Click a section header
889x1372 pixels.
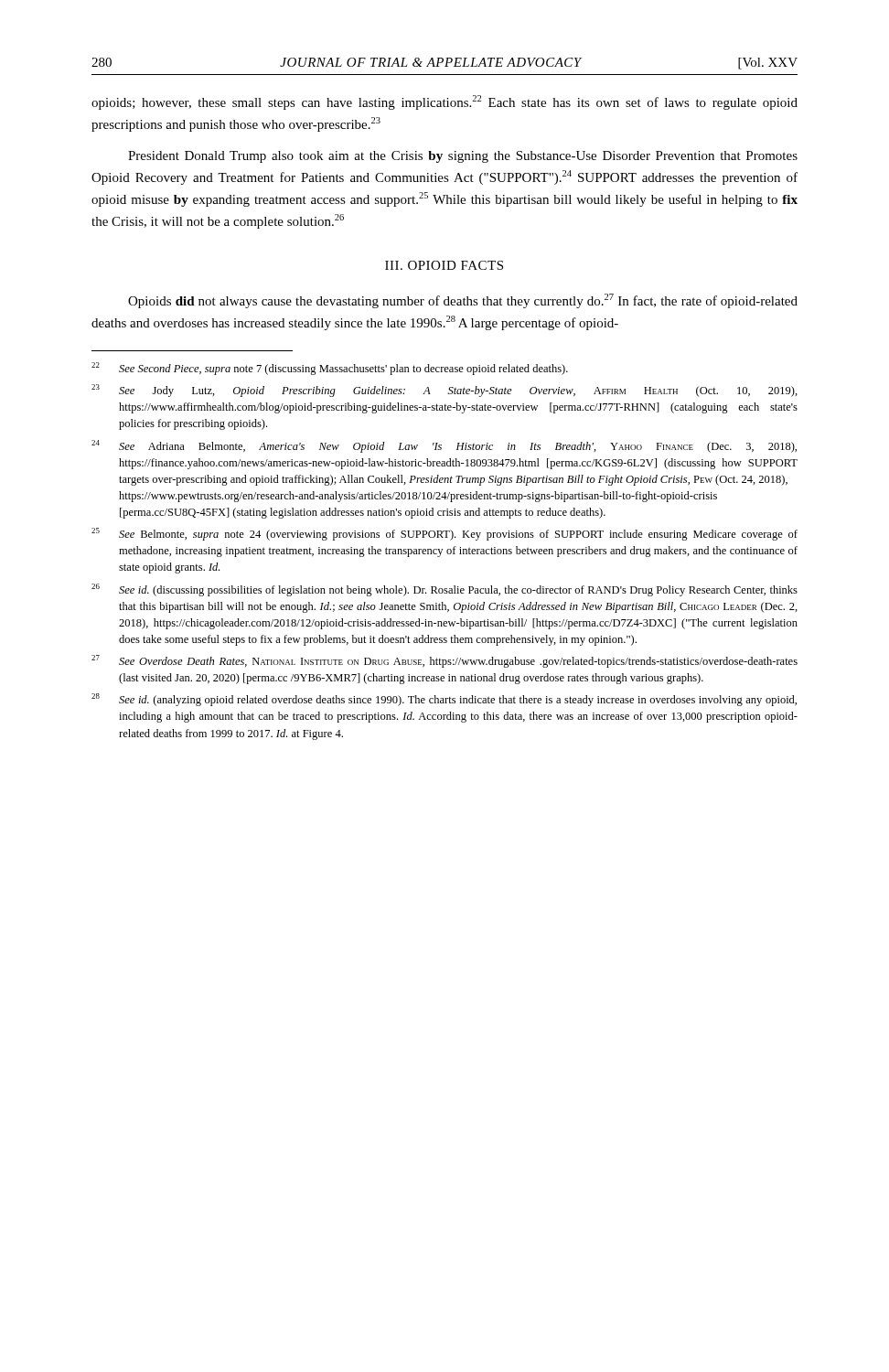pyautogui.click(x=444, y=265)
